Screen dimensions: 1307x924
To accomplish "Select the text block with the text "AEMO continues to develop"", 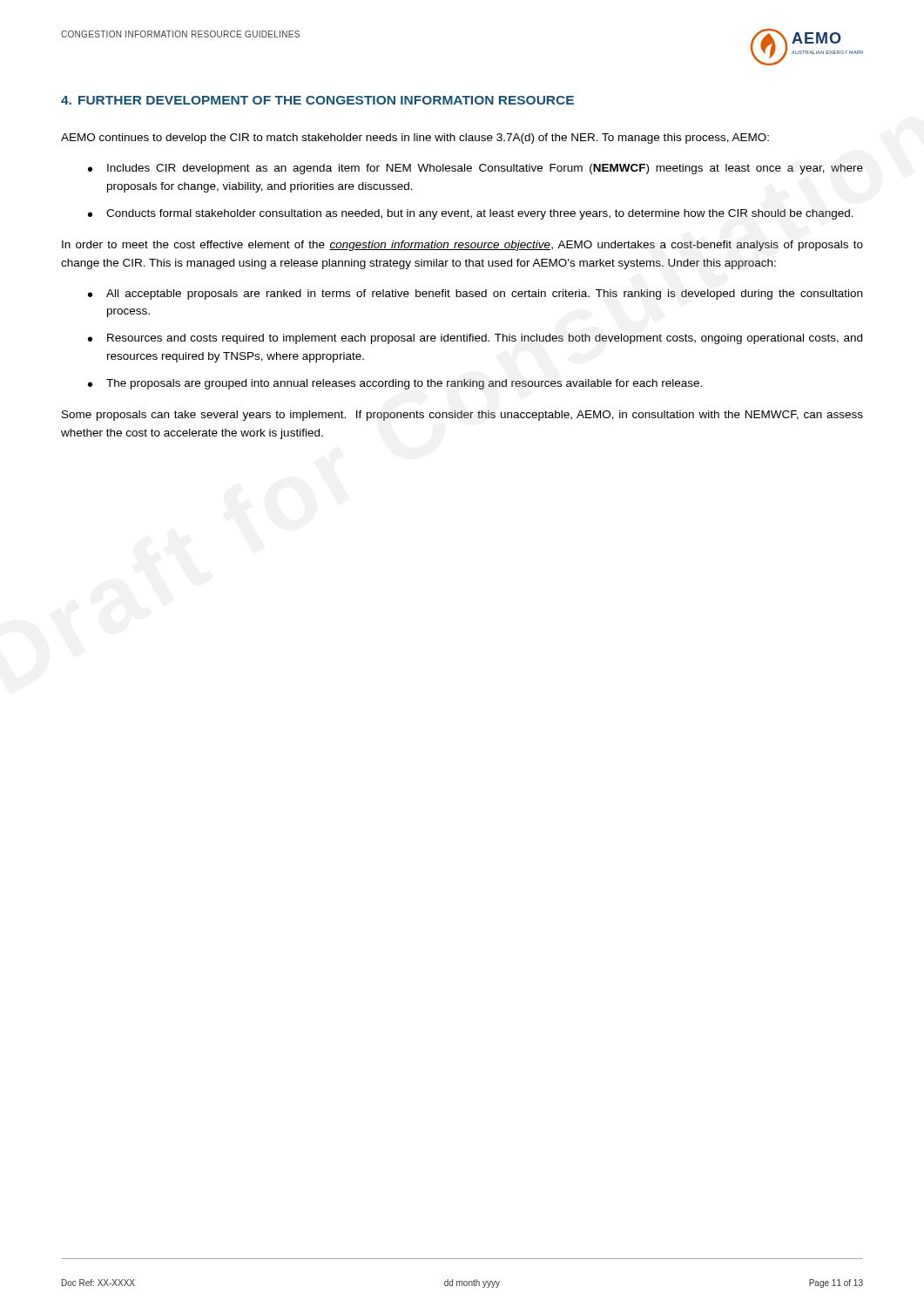I will point(415,137).
